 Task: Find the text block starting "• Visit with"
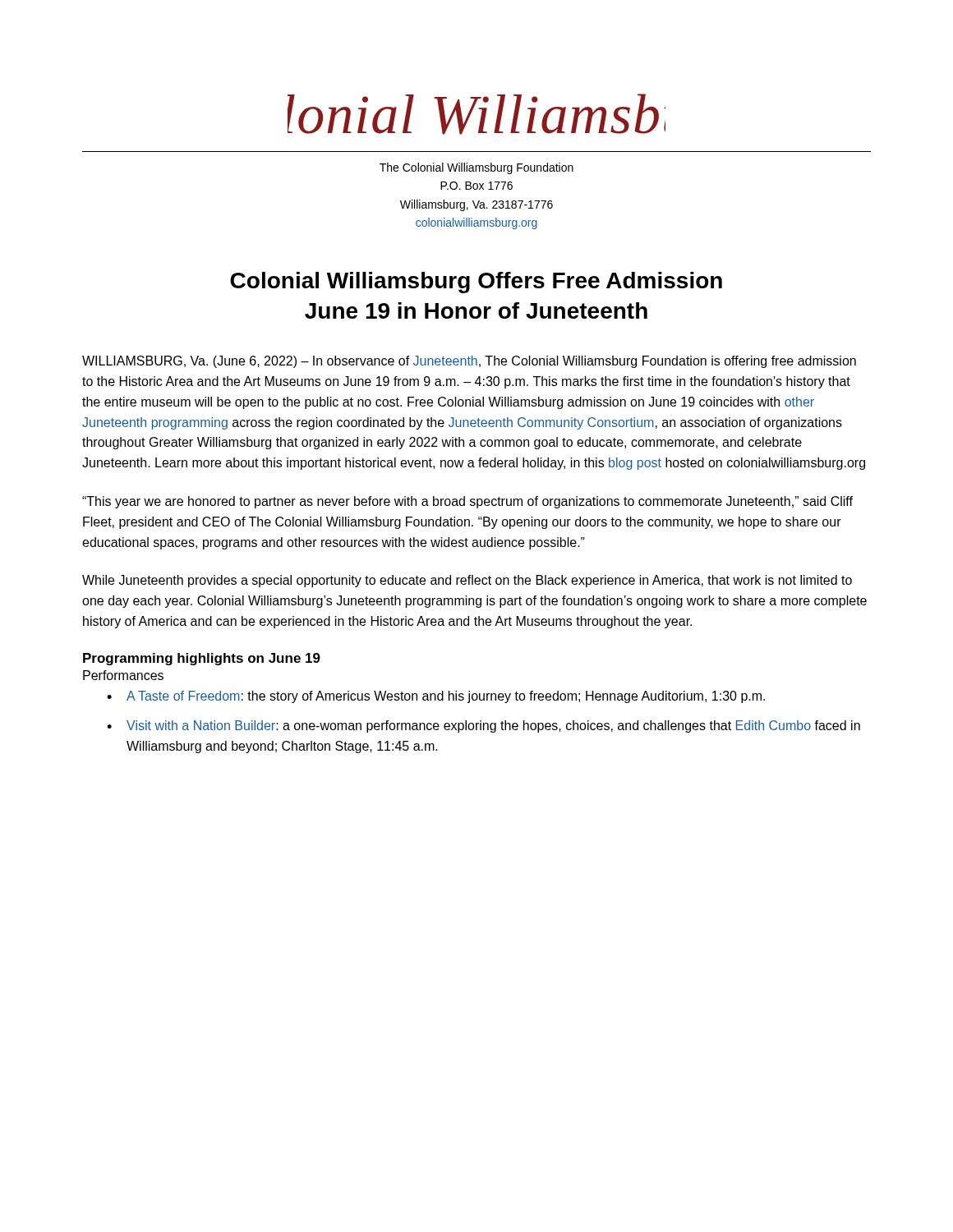(x=489, y=736)
